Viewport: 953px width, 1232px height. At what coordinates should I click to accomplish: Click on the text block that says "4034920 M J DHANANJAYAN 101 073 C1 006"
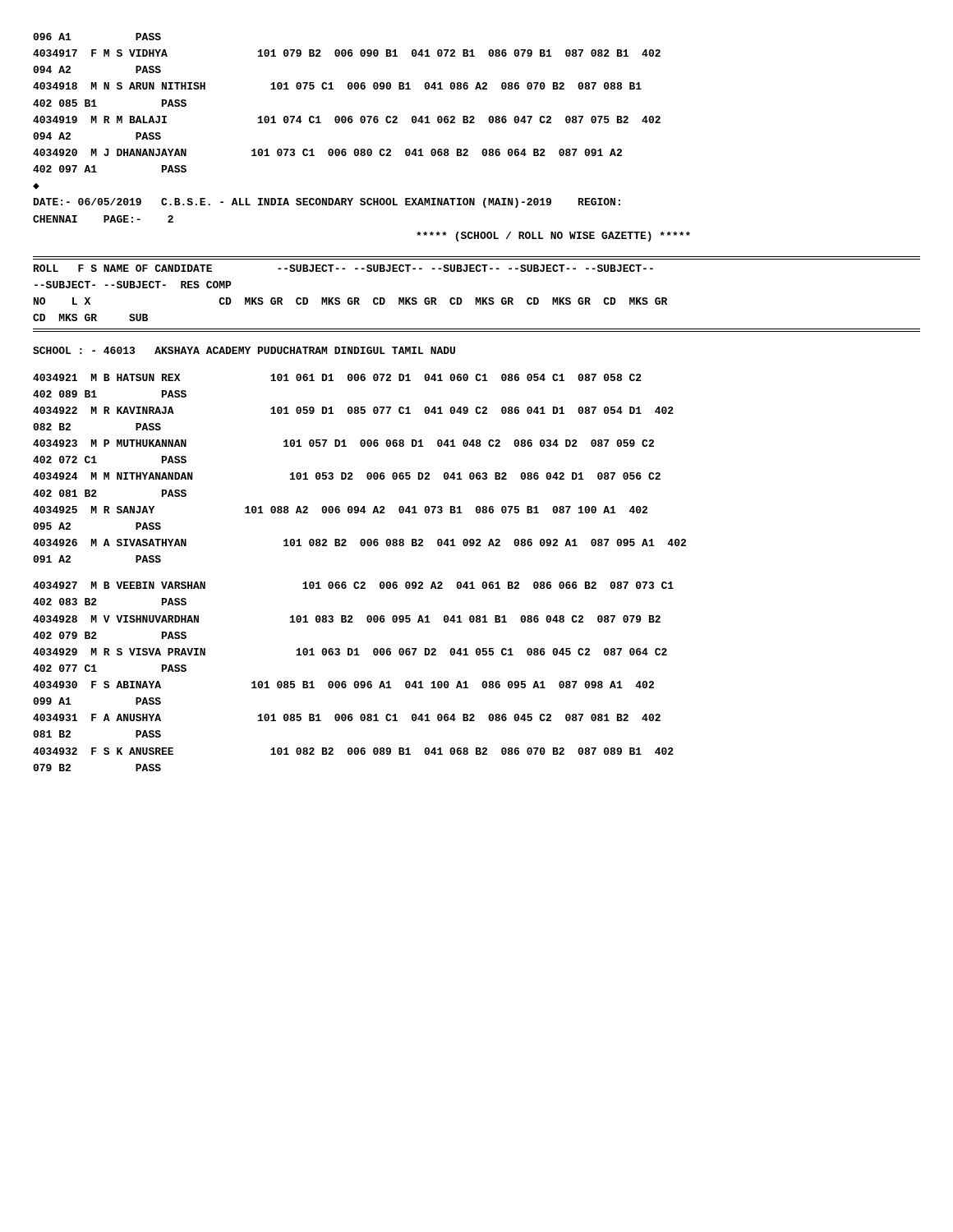point(476,162)
